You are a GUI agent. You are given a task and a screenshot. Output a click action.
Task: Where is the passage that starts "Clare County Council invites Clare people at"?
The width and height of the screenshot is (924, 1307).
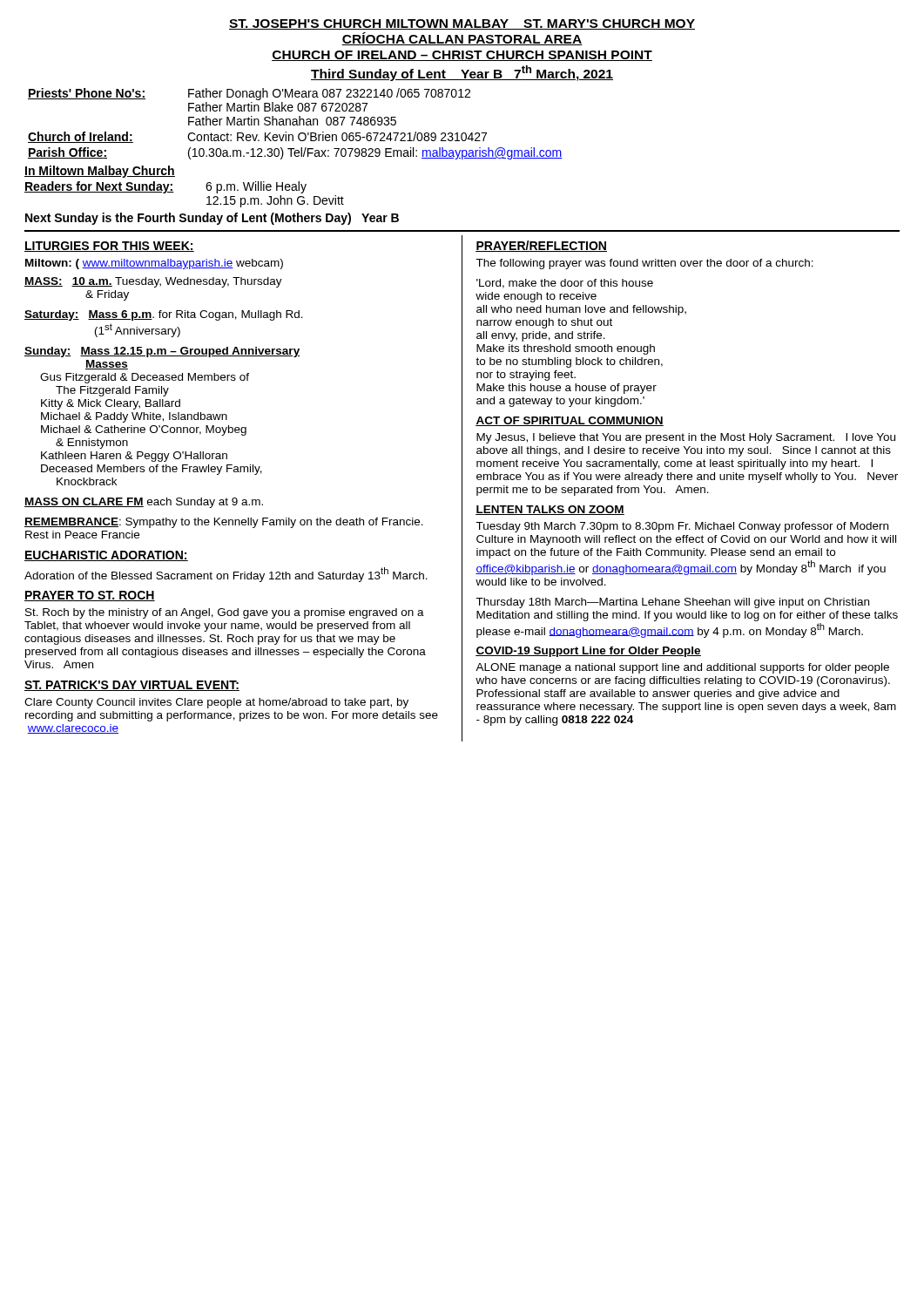[x=231, y=715]
